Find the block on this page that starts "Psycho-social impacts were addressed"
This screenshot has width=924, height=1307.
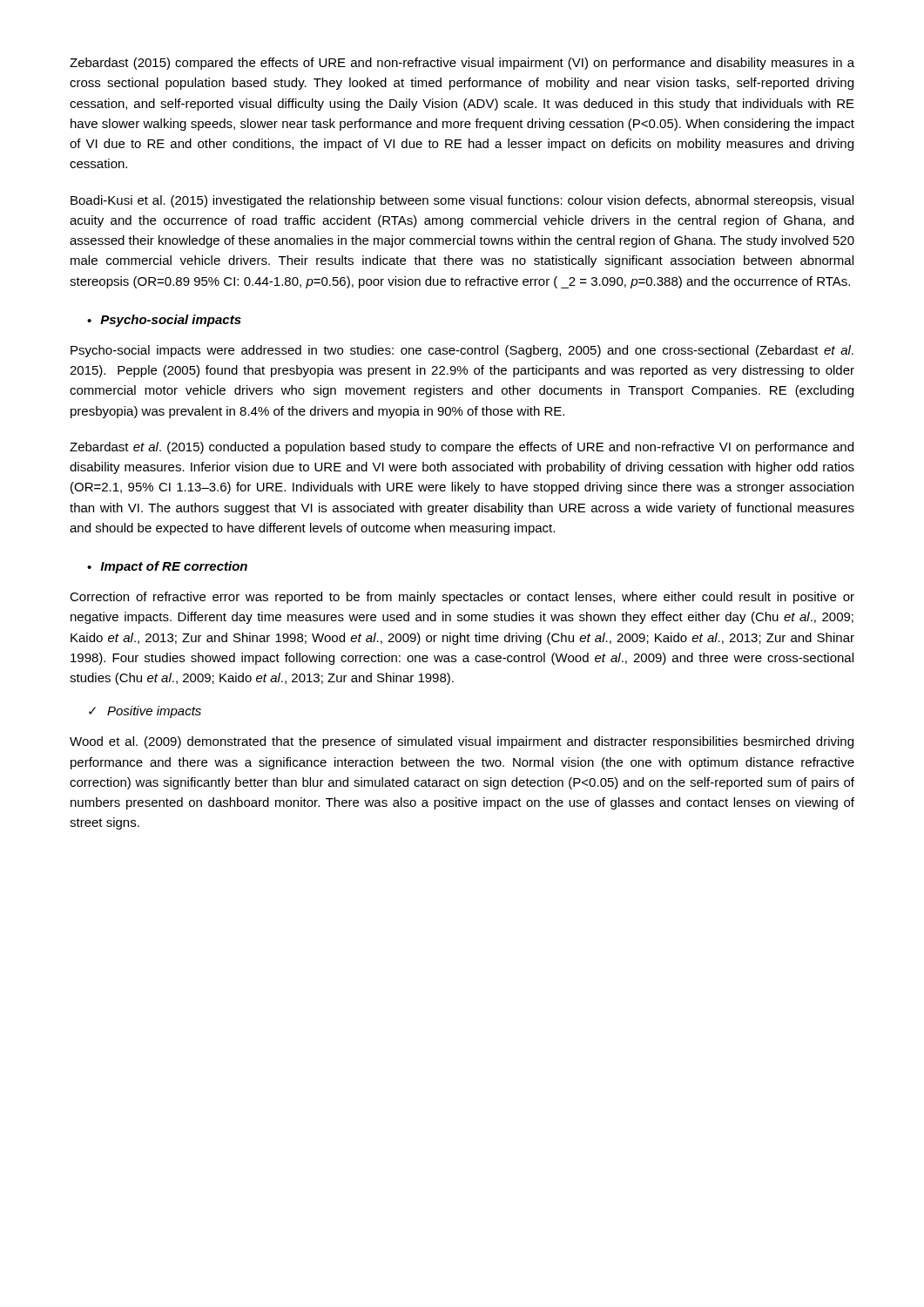pos(462,380)
